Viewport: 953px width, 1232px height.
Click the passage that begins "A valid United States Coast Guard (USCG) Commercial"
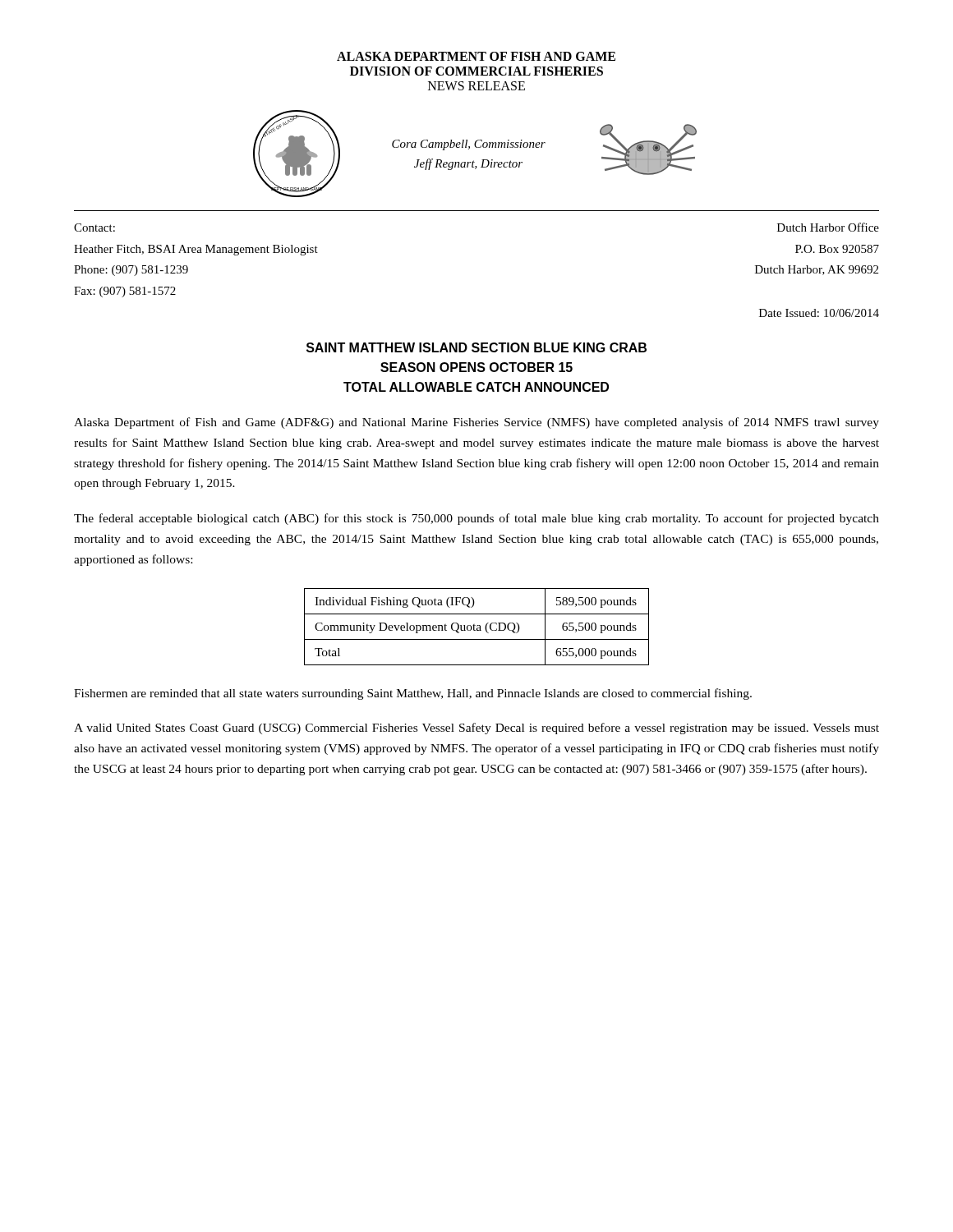click(x=476, y=748)
